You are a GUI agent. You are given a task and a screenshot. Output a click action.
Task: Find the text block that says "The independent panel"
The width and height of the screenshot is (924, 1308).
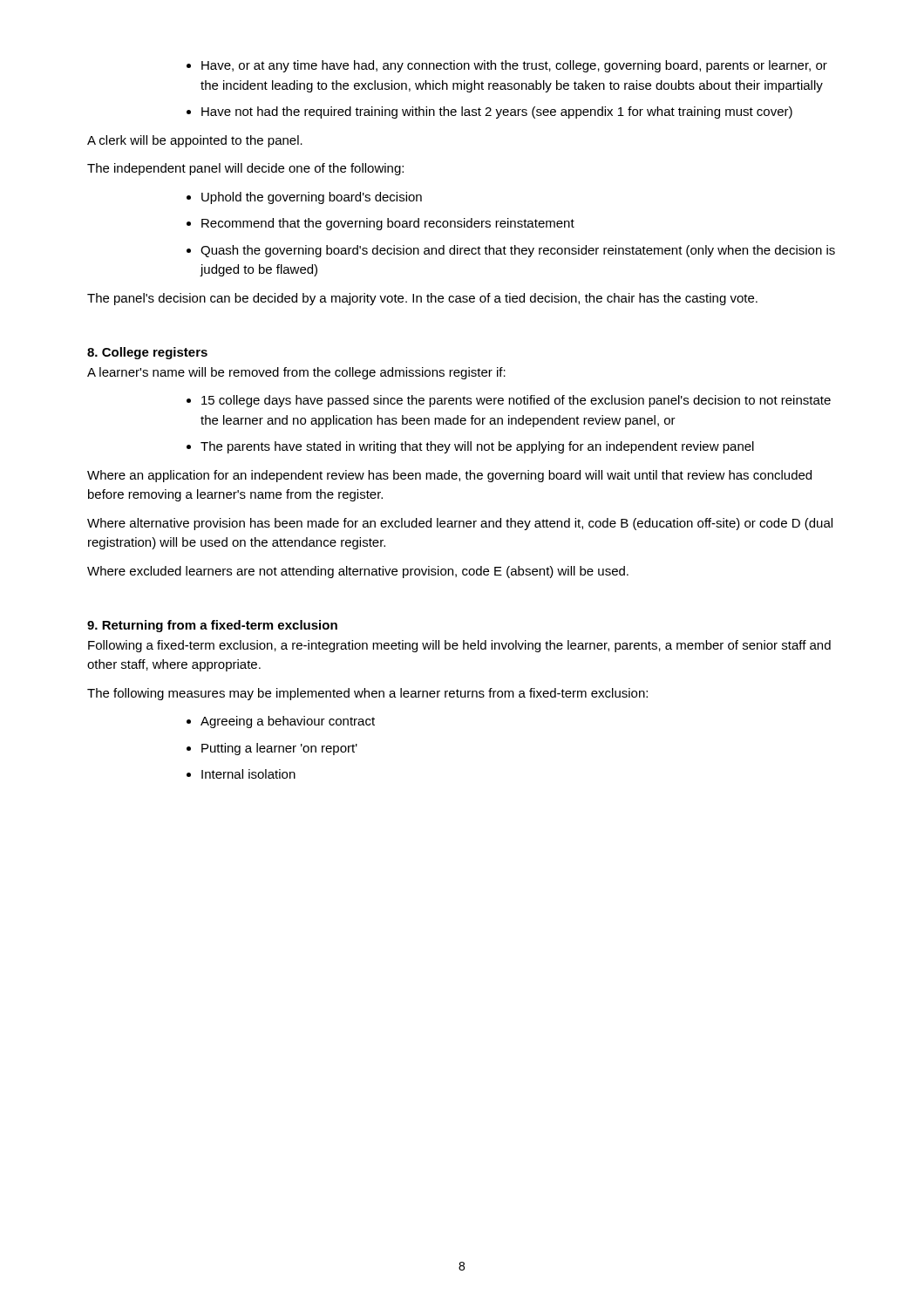245,169
